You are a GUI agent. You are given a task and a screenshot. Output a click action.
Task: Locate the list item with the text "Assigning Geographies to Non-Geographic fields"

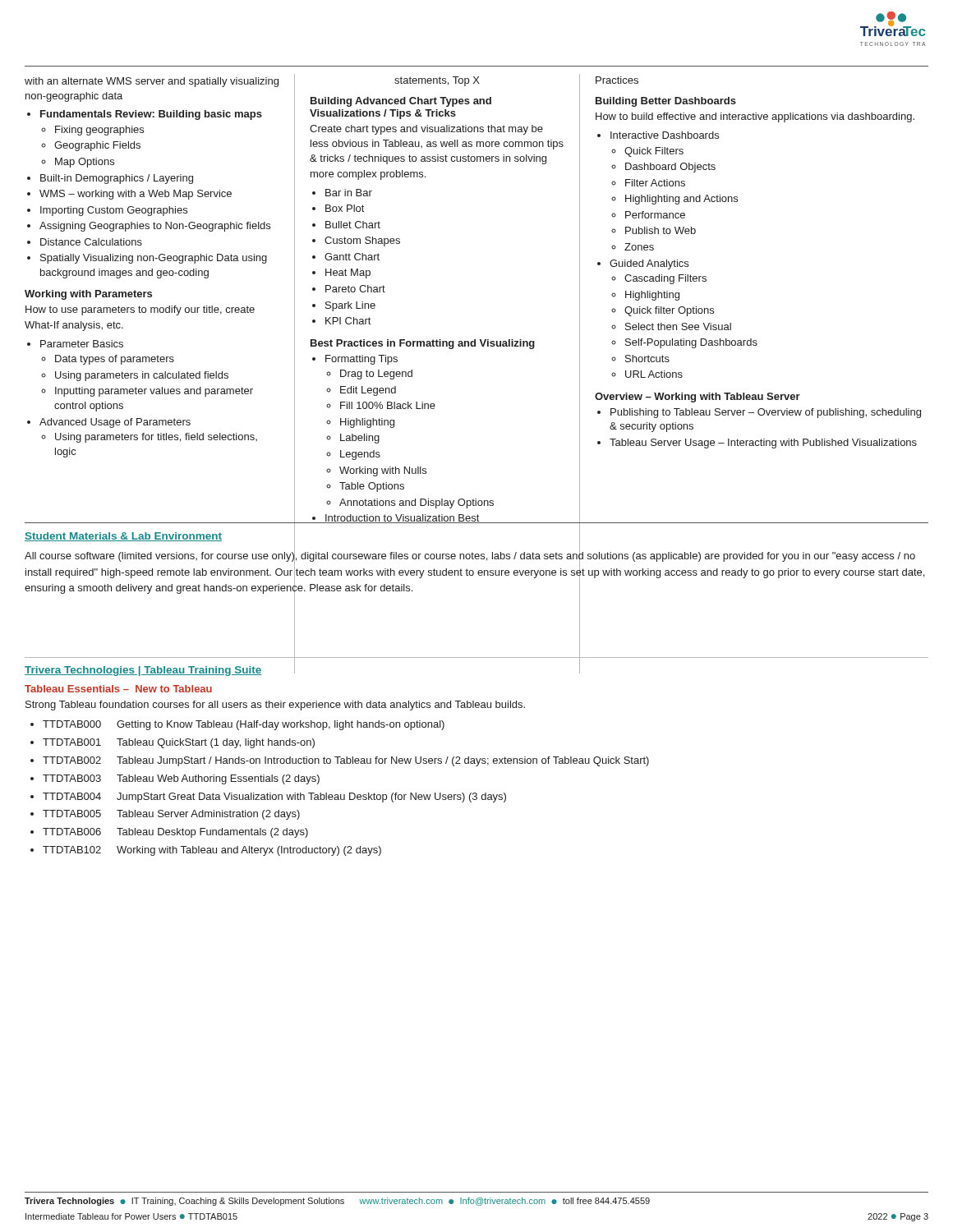pos(155,226)
